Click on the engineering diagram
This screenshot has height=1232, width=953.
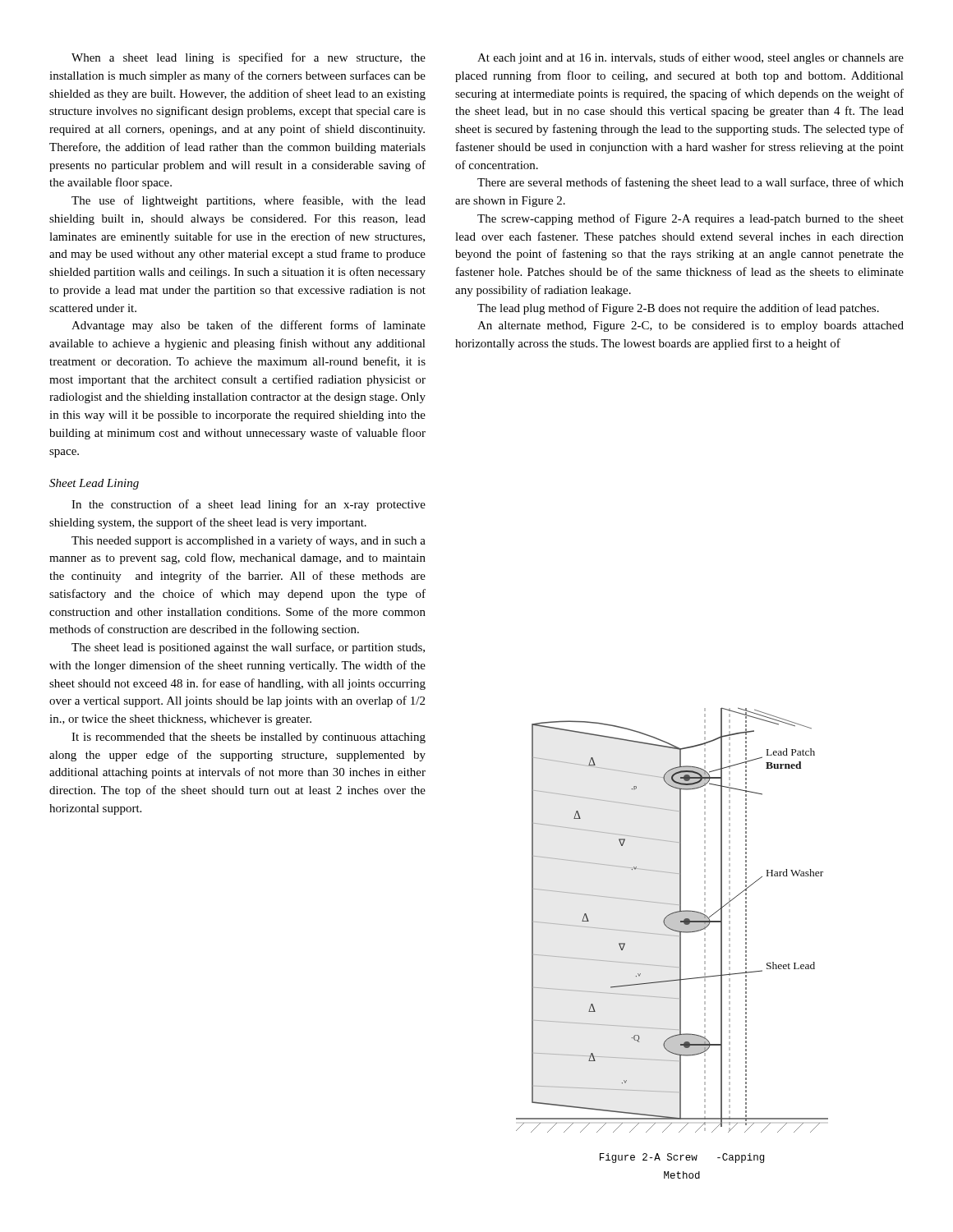[685, 924]
